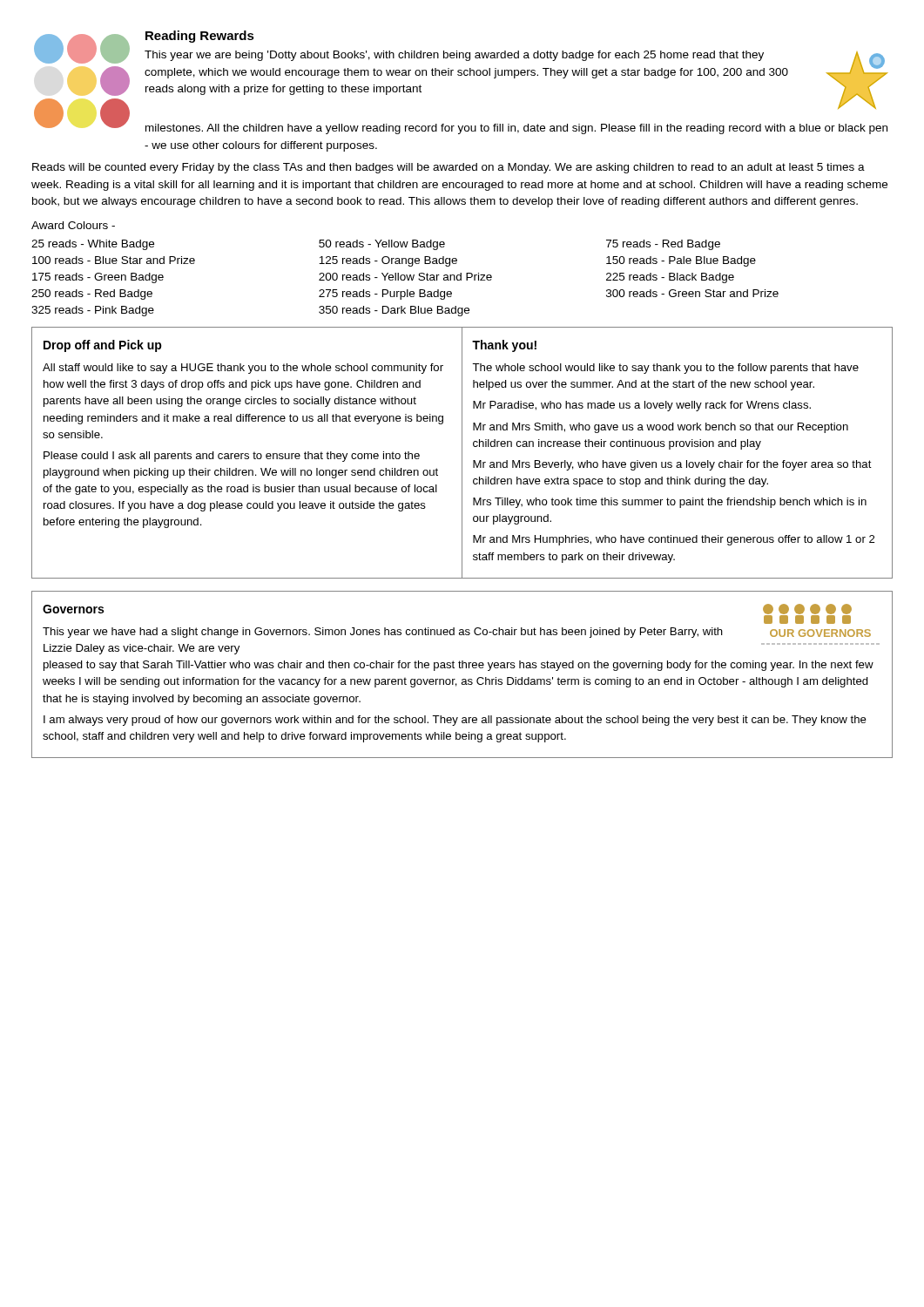Locate the block of text that opens with "milestones. All the children"
This screenshot has height=1307, width=924.
[516, 136]
